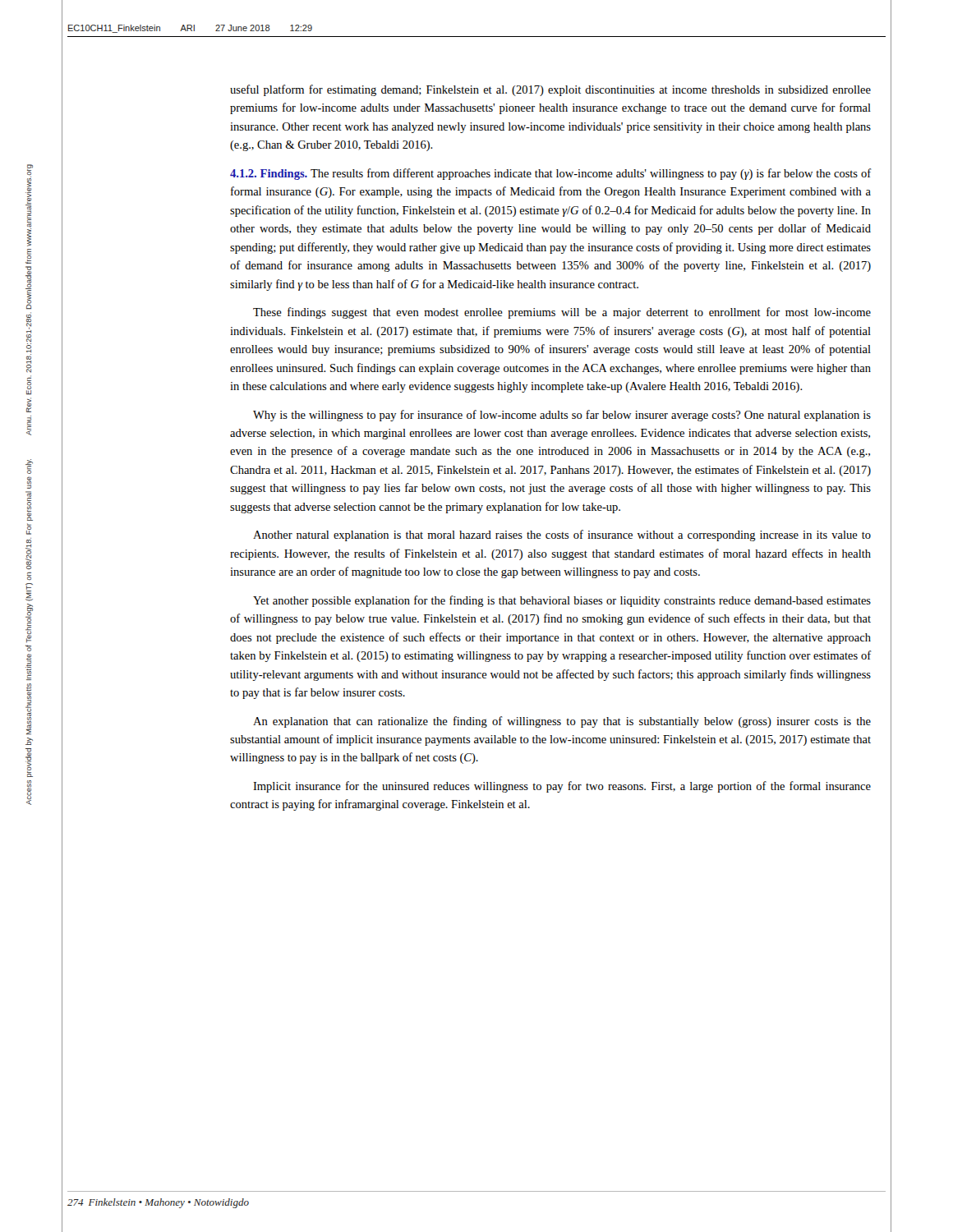The width and height of the screenshot is (953, 1232).
Task: Select the element starting "An explanation that can rationalize"
Action: 550,739
